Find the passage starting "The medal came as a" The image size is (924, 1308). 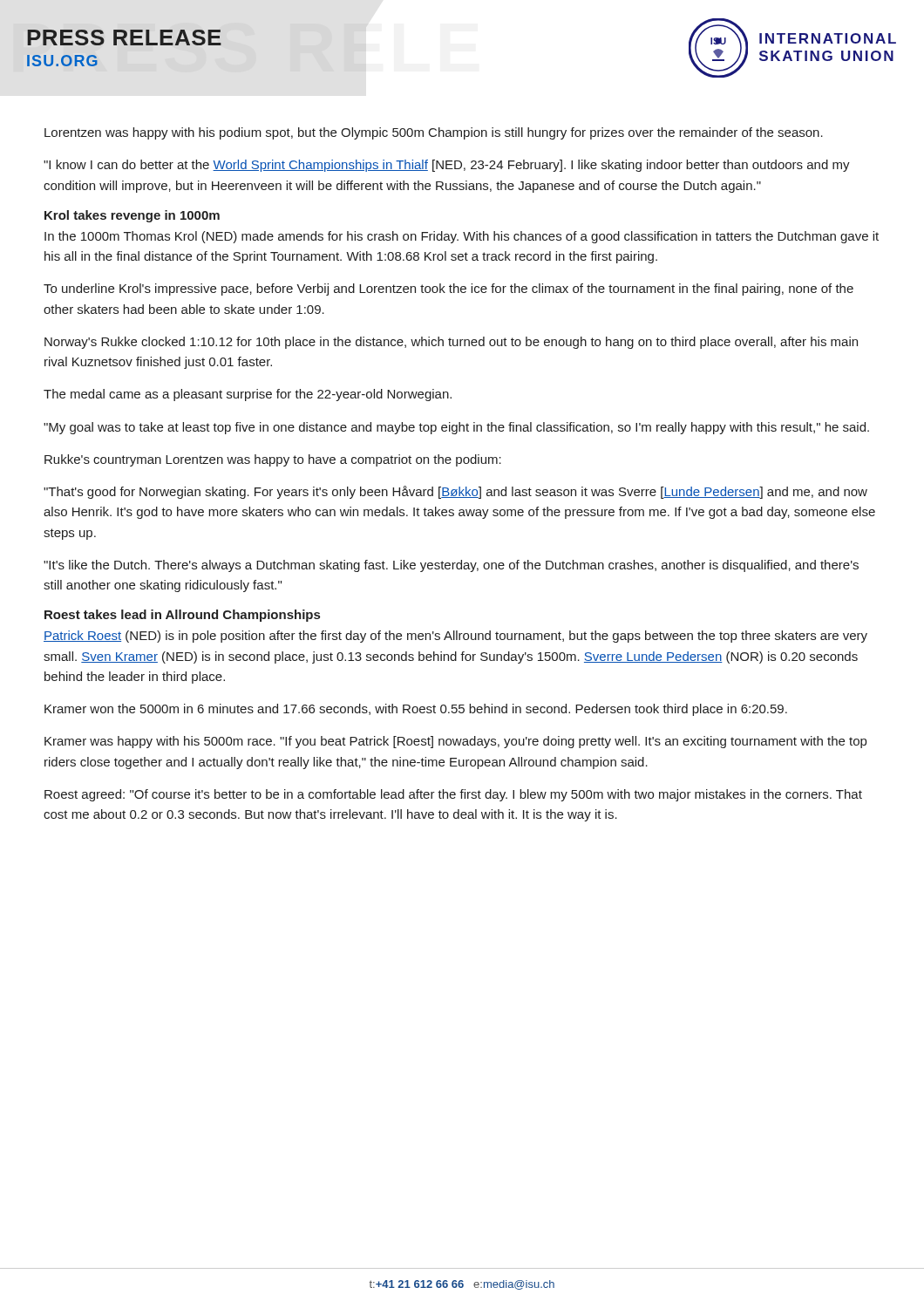tap(248, 394)
